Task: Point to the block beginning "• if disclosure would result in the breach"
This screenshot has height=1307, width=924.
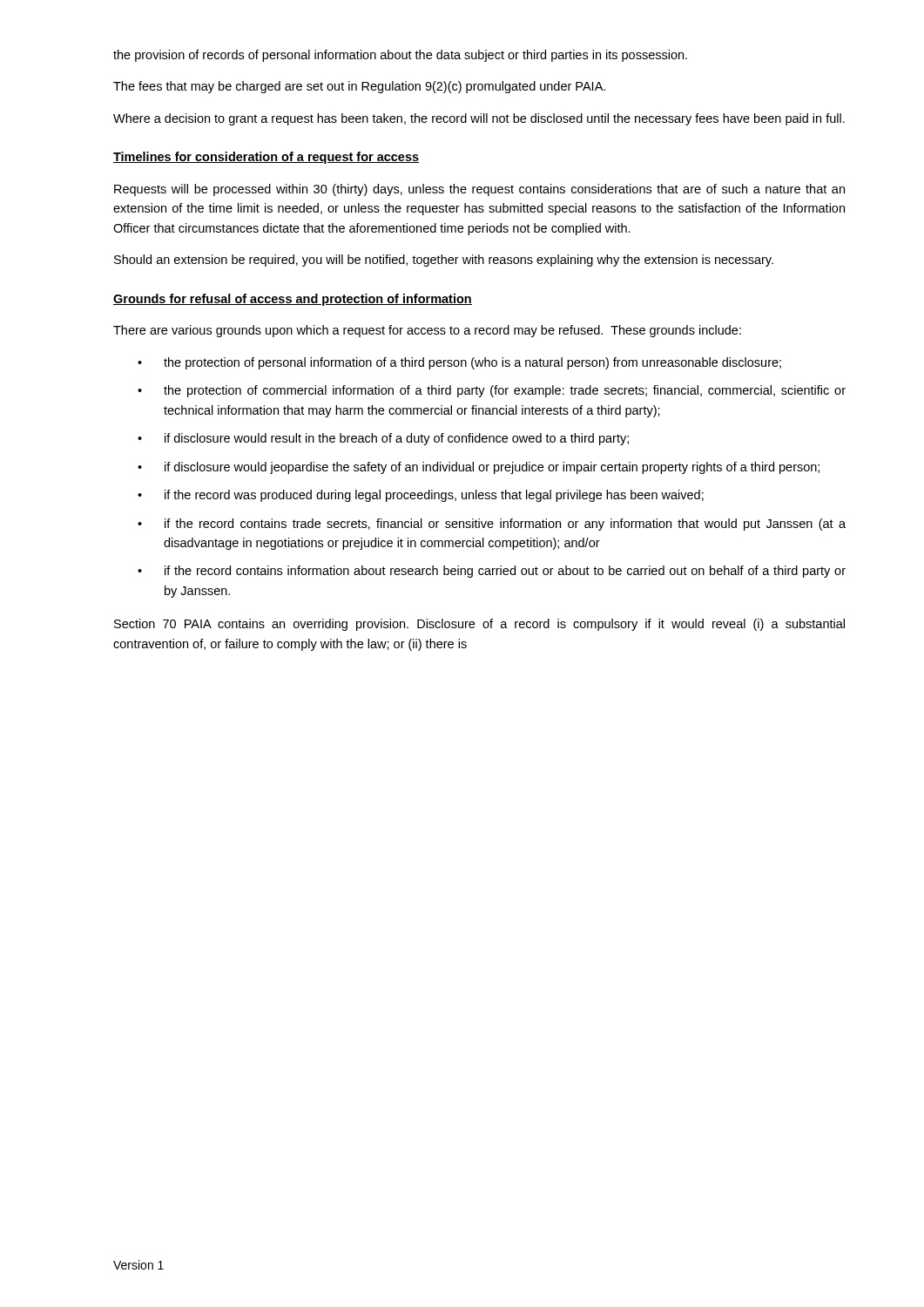Action: point(492,439)
